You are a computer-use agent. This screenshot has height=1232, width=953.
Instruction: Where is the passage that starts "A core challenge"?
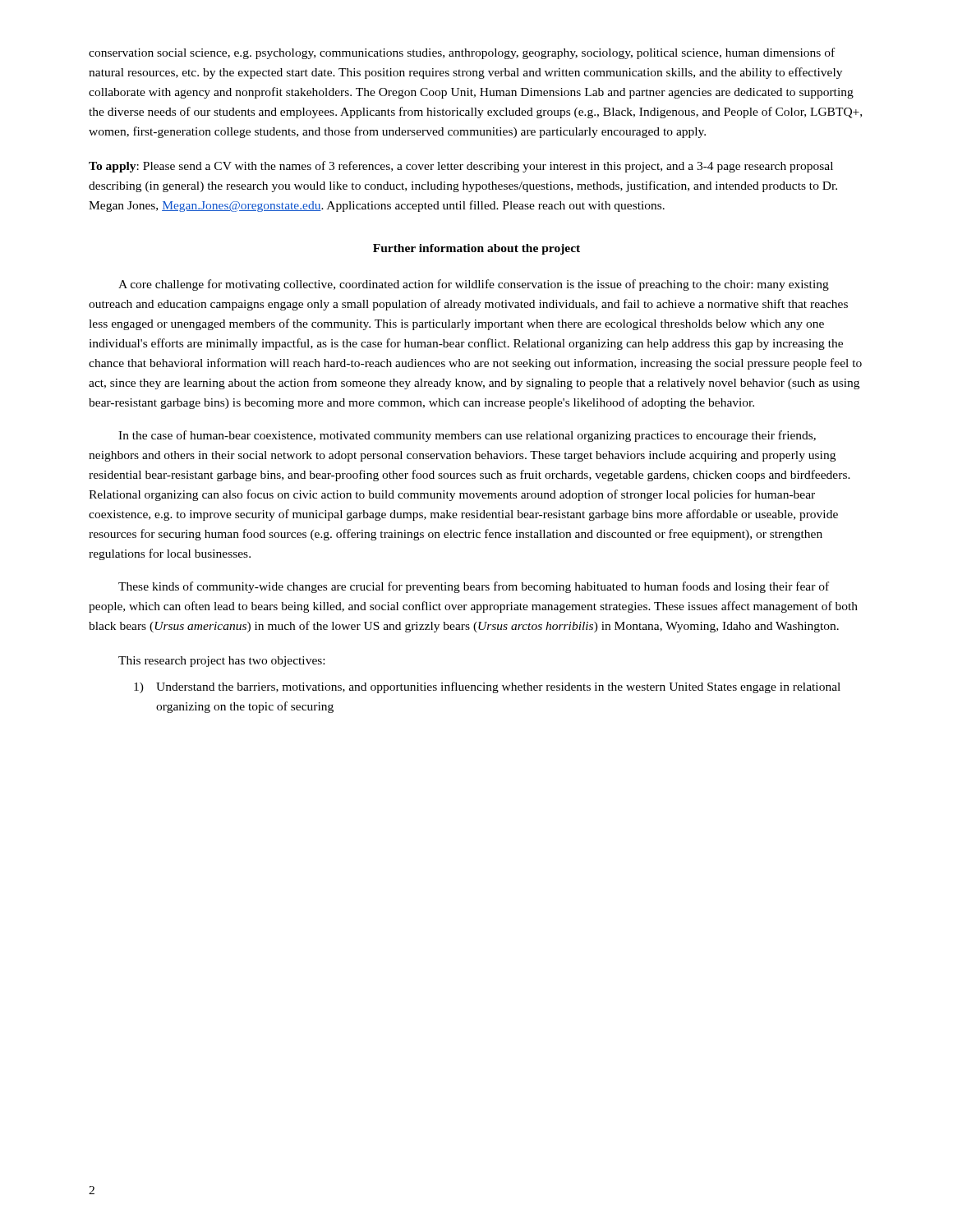[476, 455]
